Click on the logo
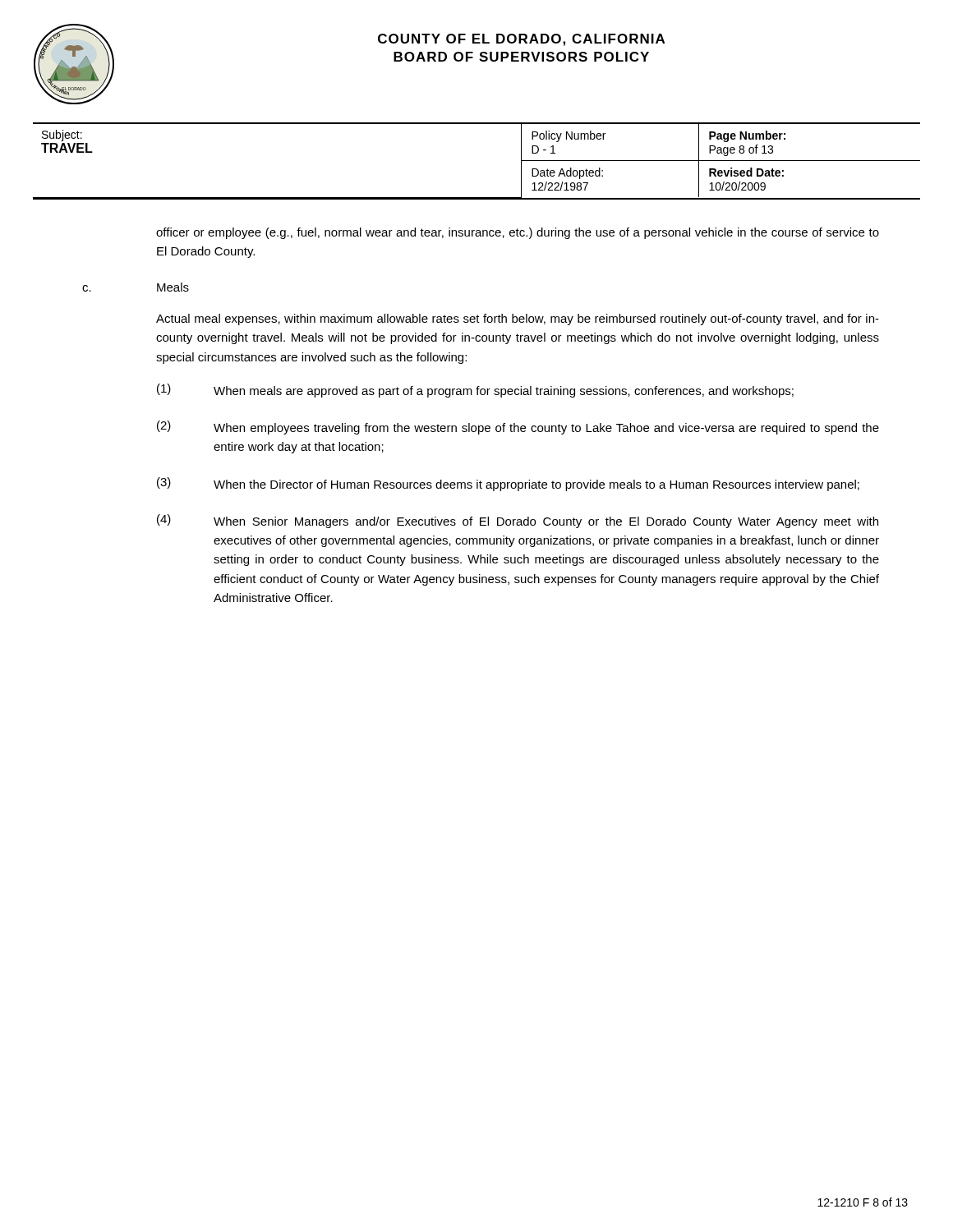953x1232 pixels. (x=78, y=65)
